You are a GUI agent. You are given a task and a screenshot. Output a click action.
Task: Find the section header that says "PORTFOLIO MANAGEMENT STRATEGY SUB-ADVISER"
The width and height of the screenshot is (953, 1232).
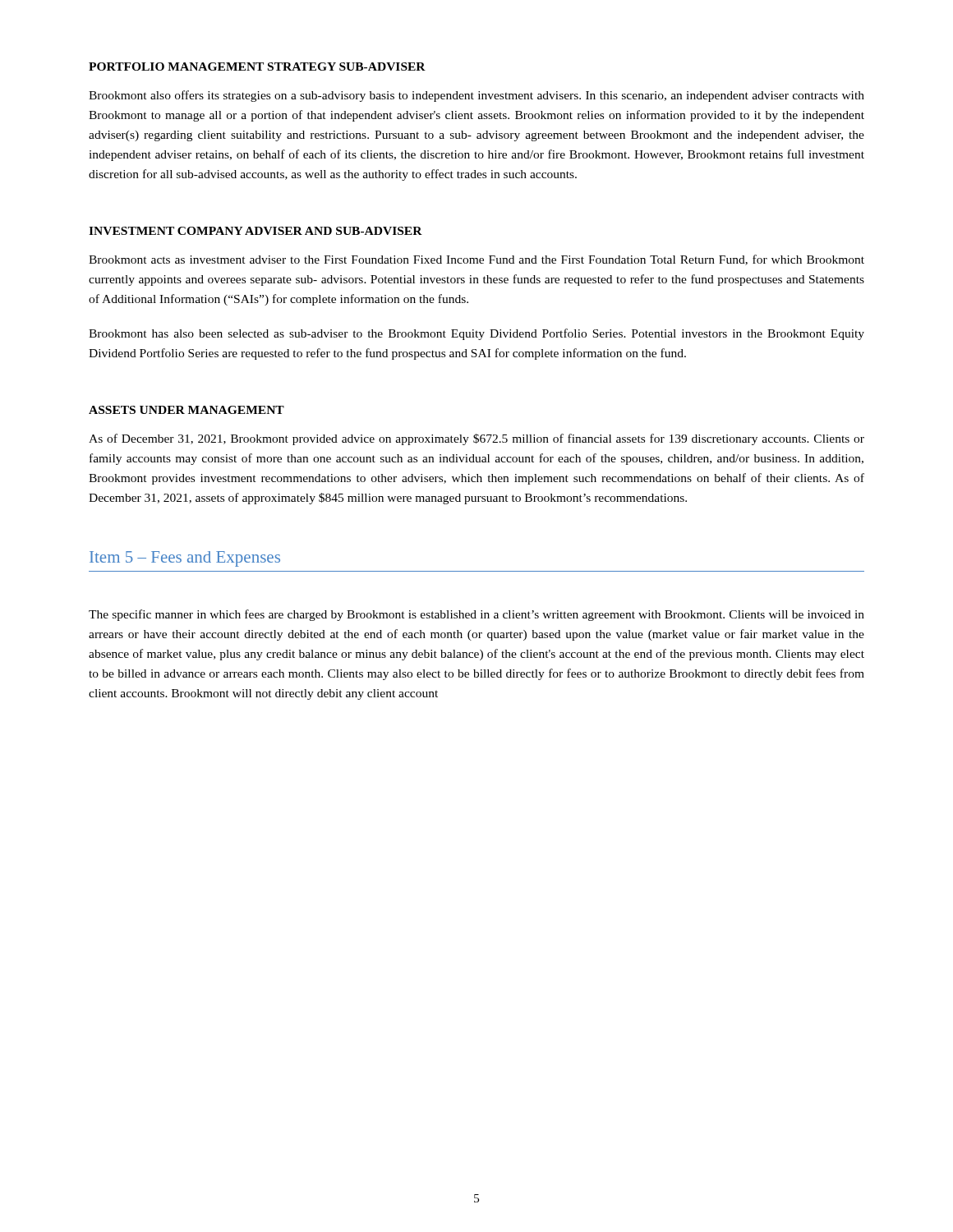click(257, 66)
